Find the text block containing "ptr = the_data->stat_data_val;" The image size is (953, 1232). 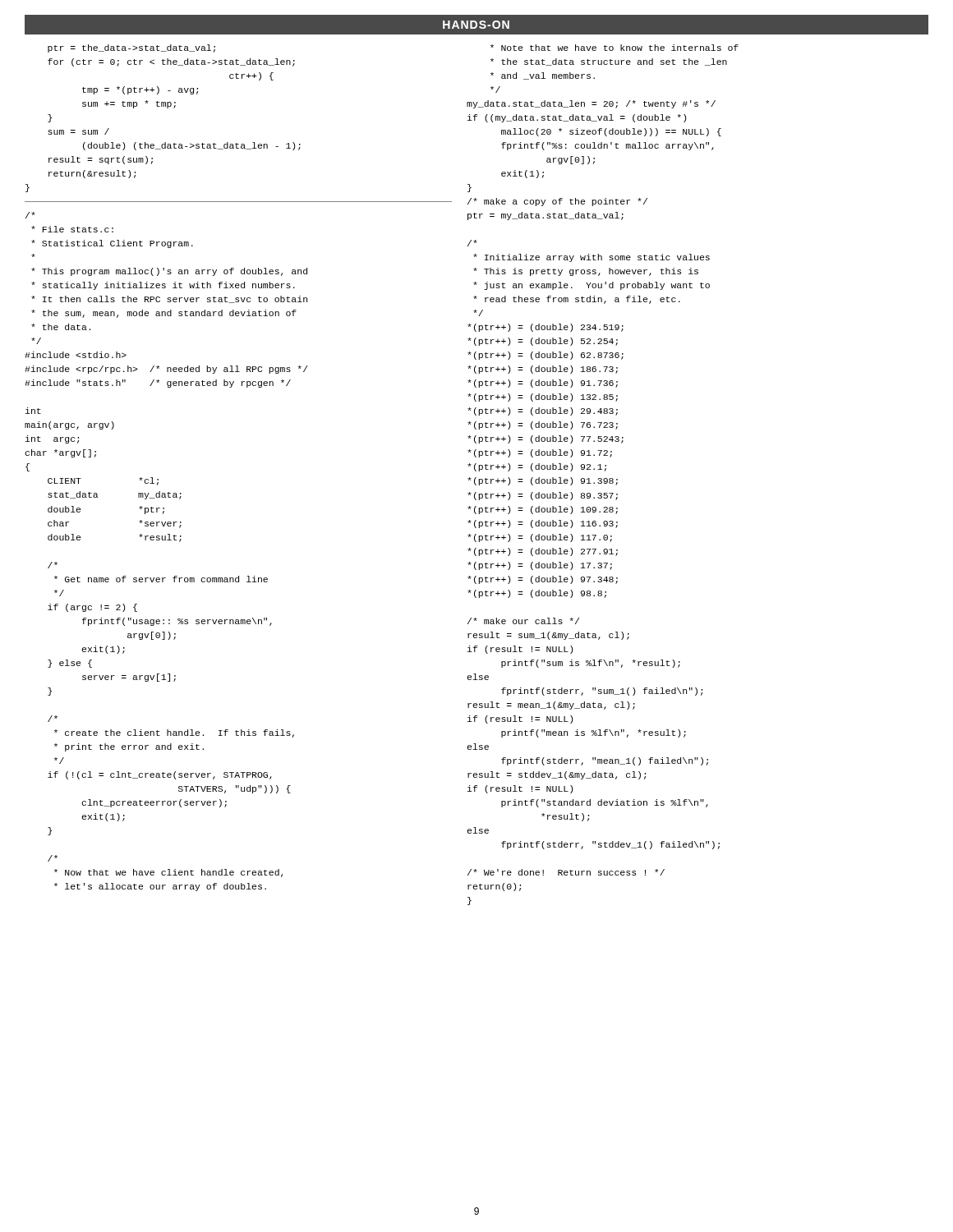tap(131, 48)
